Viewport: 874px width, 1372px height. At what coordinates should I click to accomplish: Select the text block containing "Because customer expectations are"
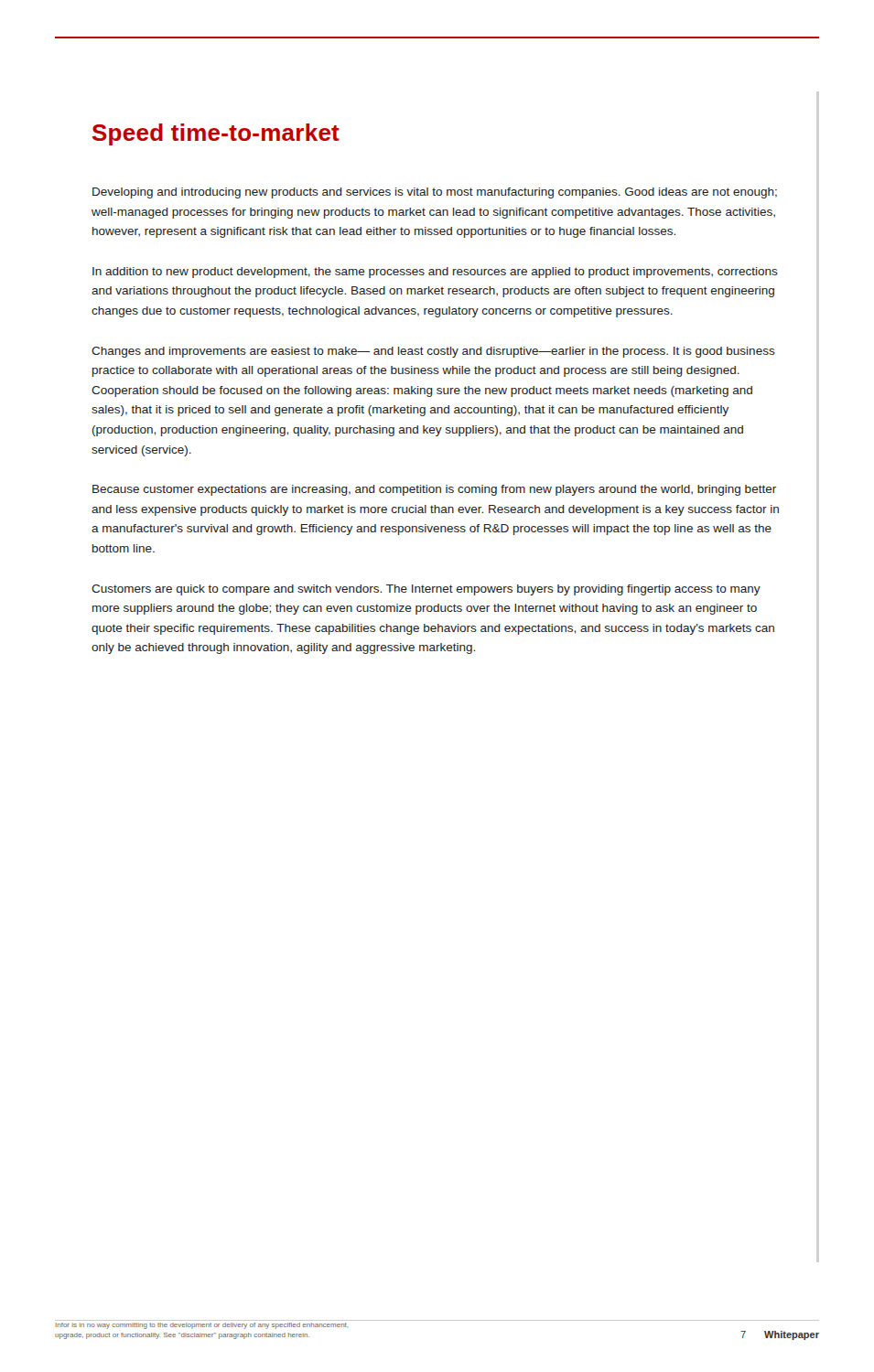(x=436, y=519)
